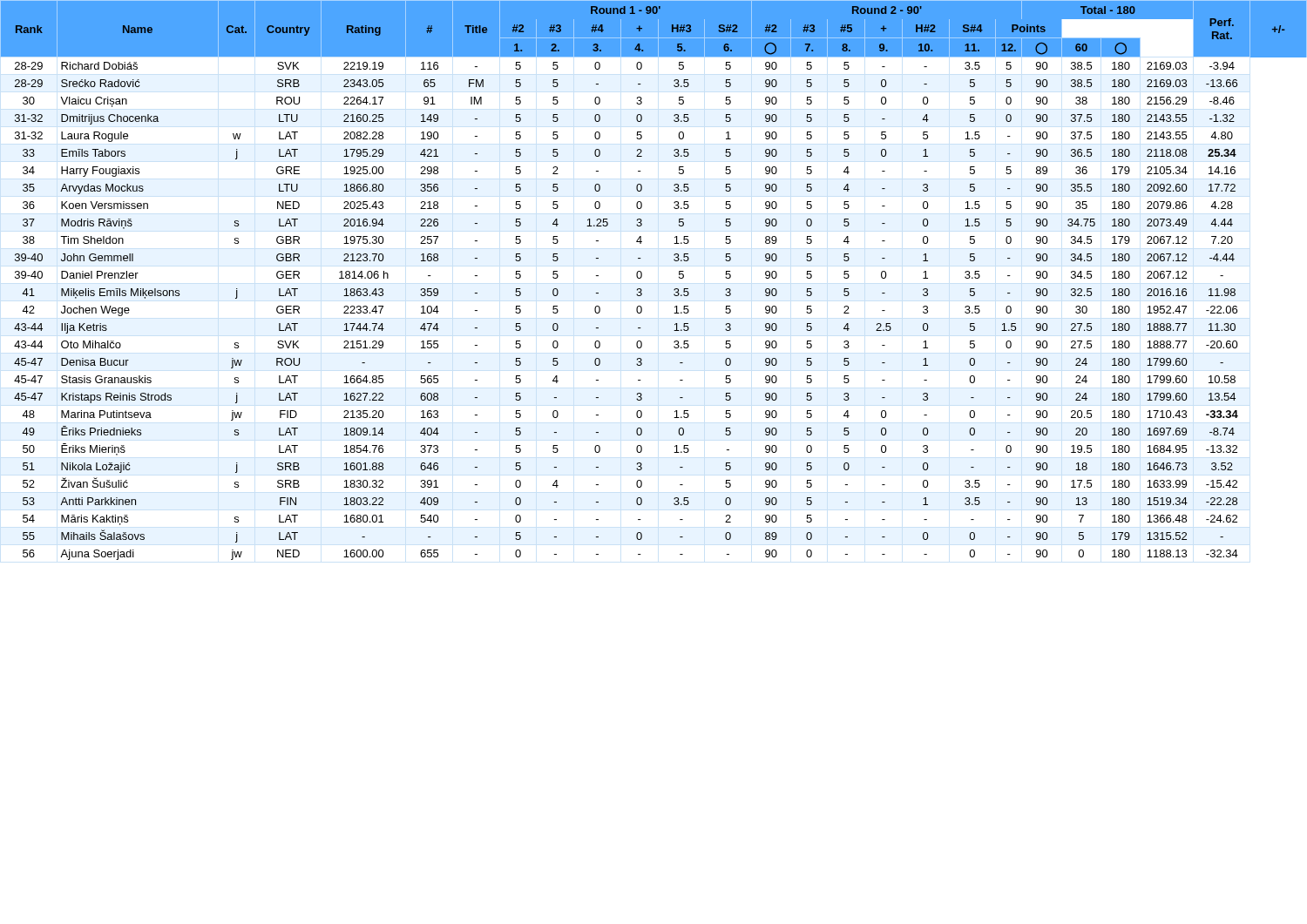Select the table that reads "Harry Fougiaxis"
The height and width of the screenshot is (924, 1307).
click(654, 281)
